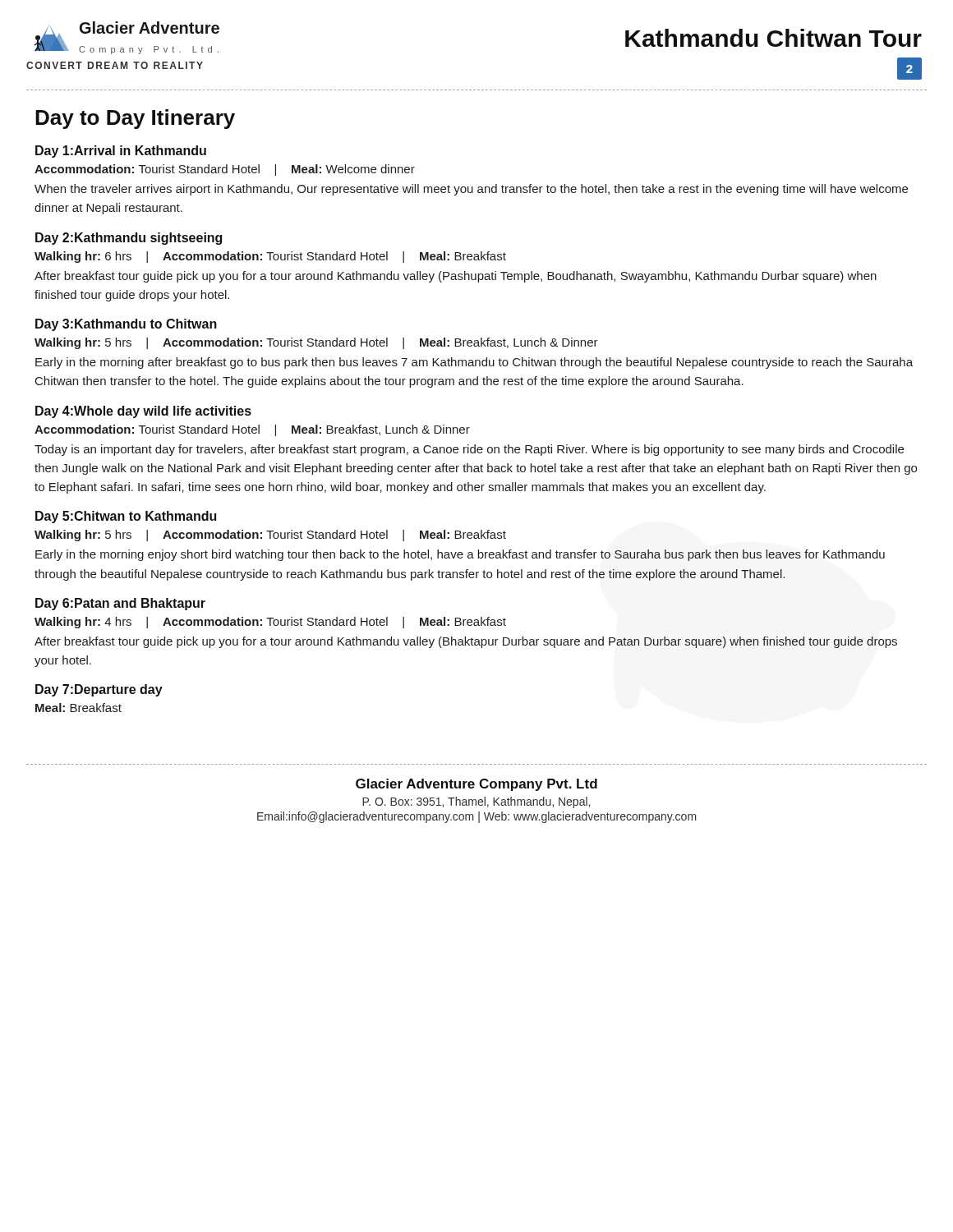953x1232 pixels.
Task: Point to the region starting "Walking hr: 6"
Action: [476, 255]
